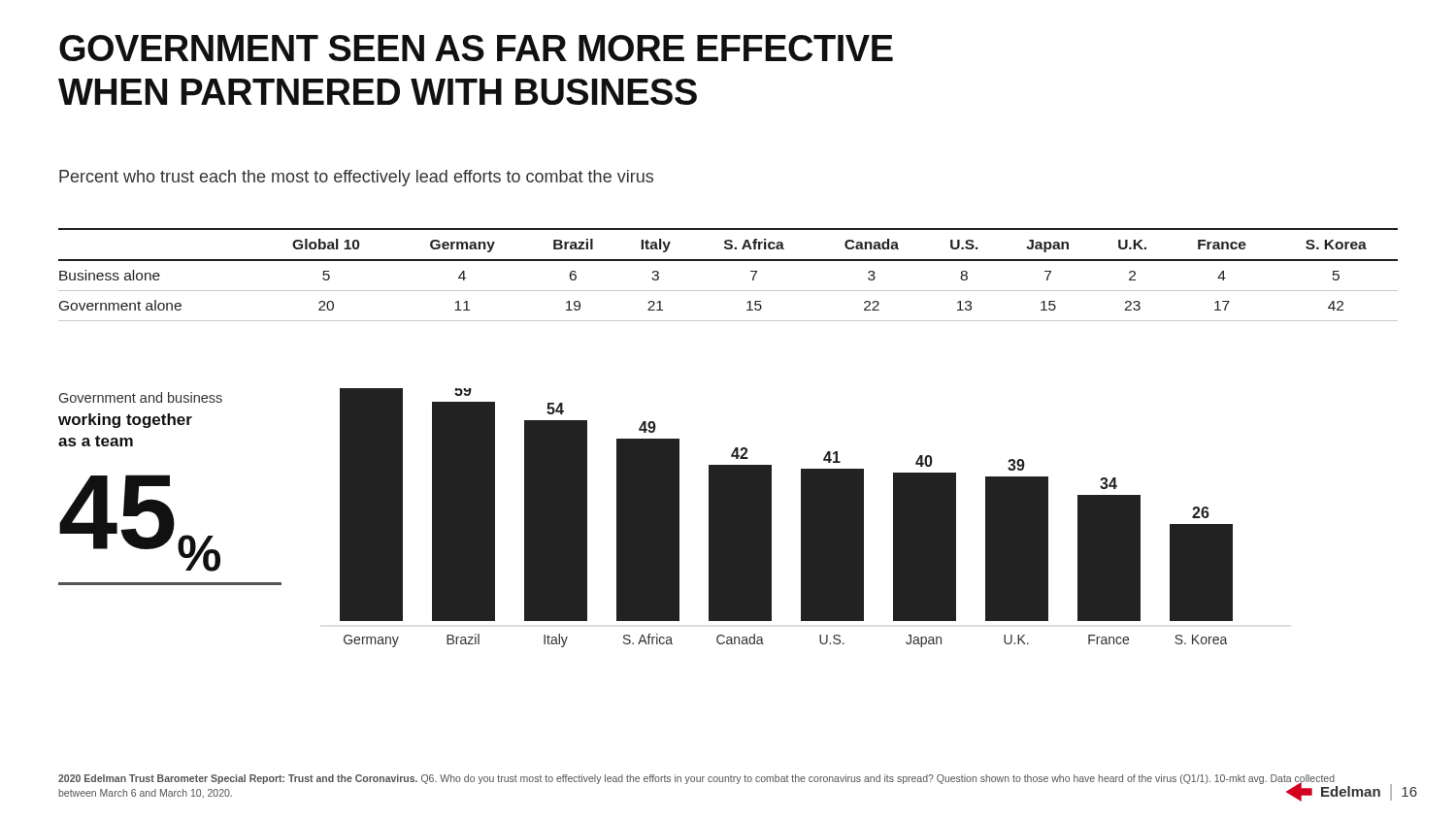Locate the block of text that opens with "Percent who trust each the"

tap(356, 177)
